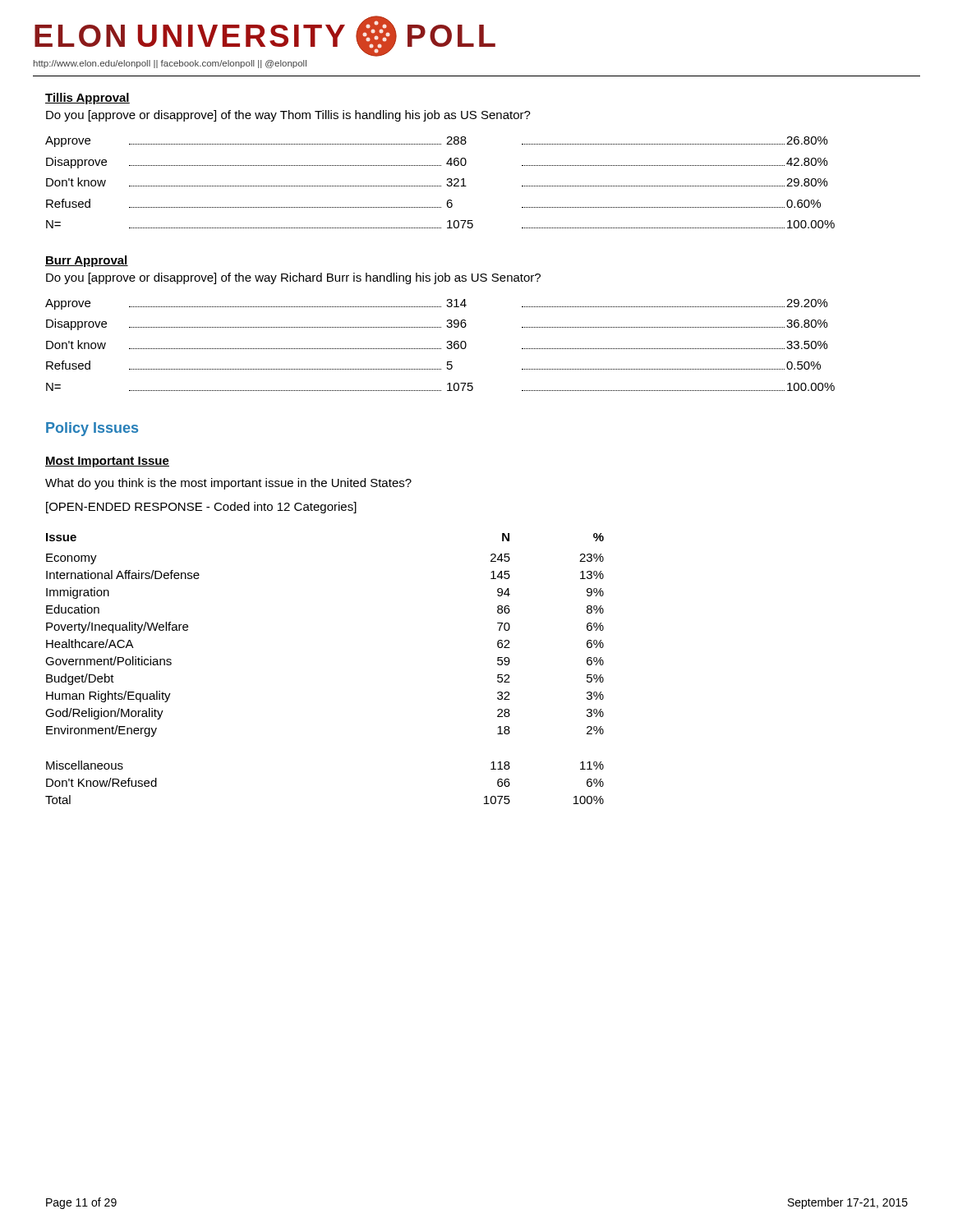Where does it say "Policy Issues"?
953x1232 pixels.
[x=92, y=428]
